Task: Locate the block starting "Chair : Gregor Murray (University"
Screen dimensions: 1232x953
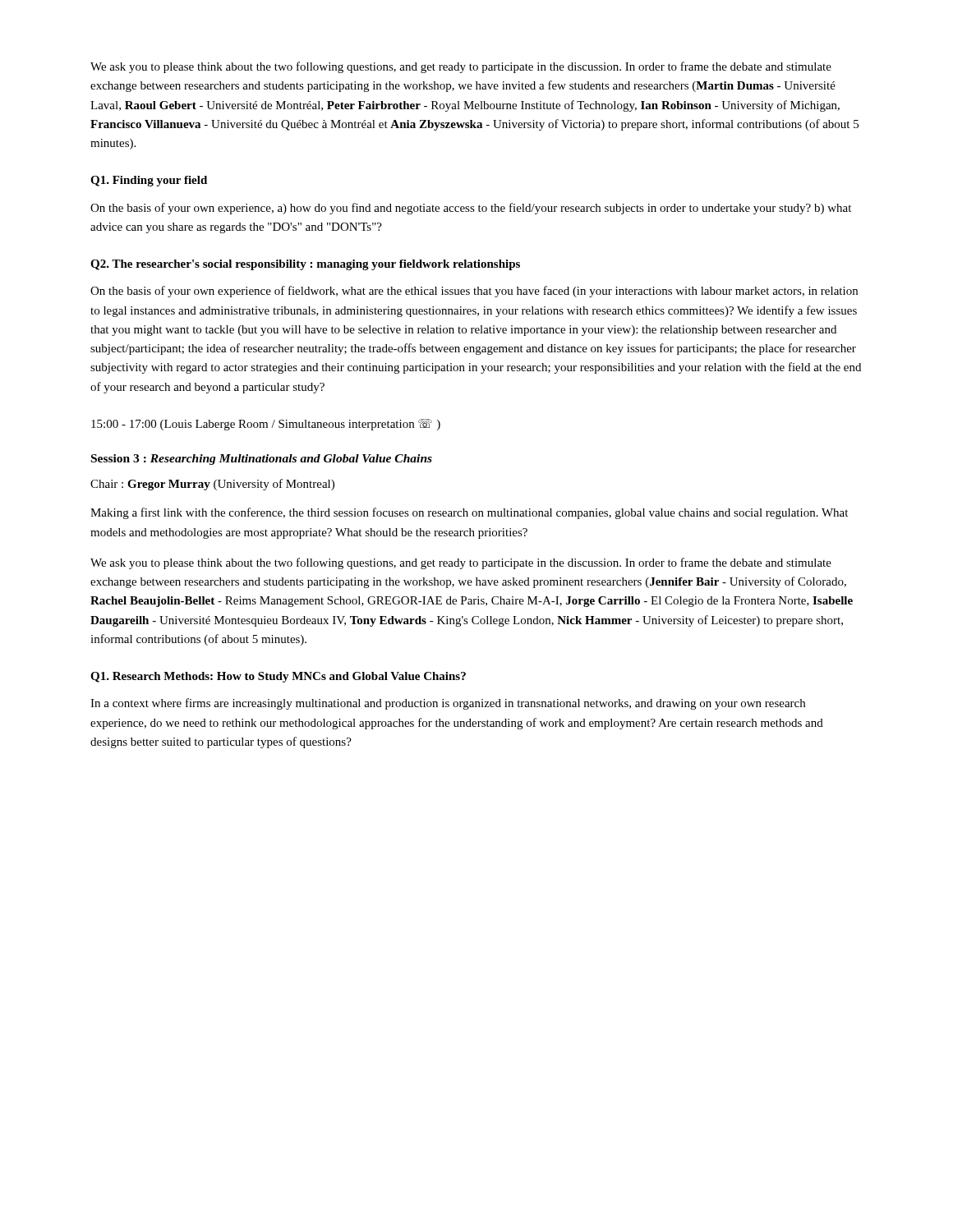Action: (x=213, y=484)
